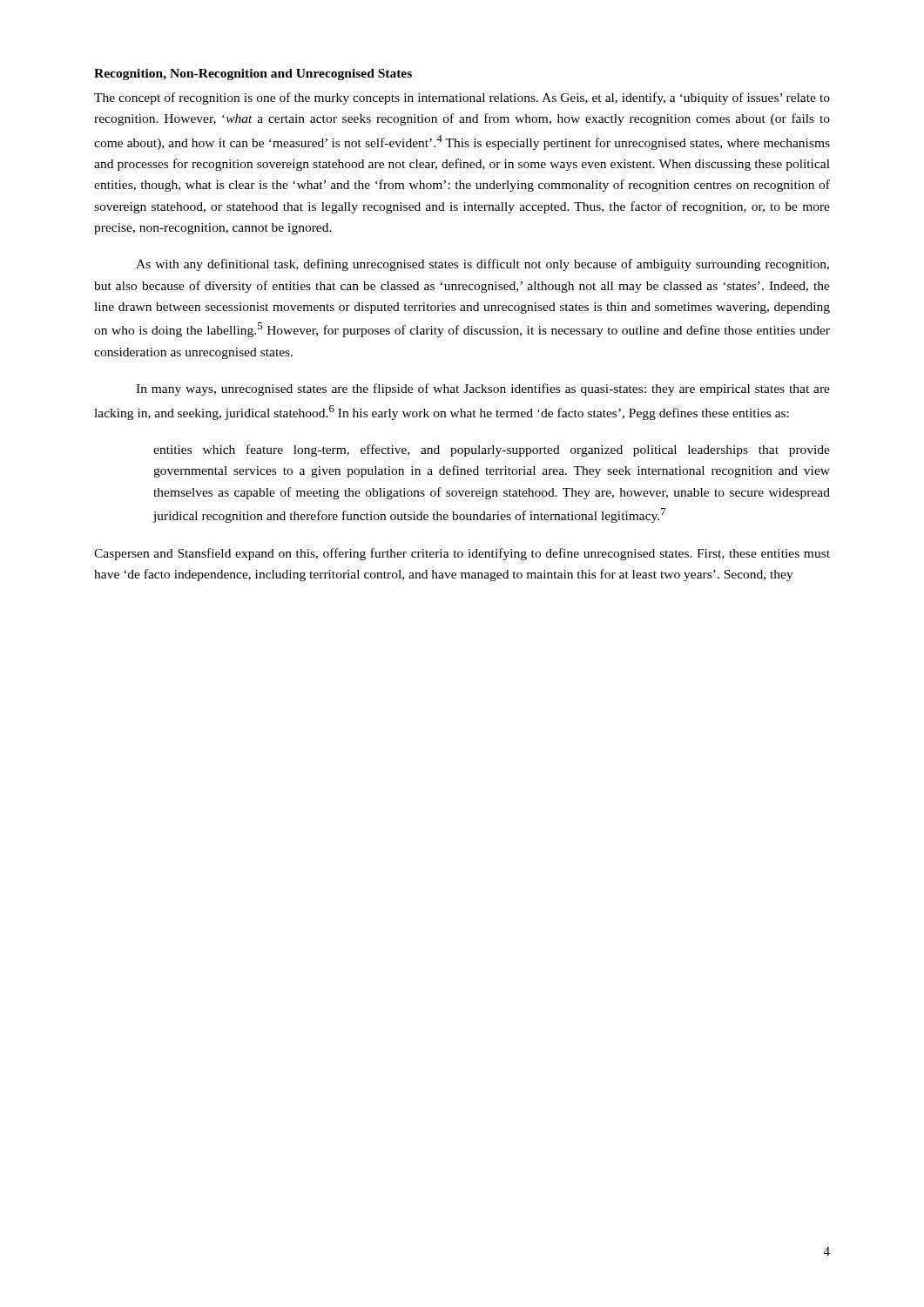Find "Recognition, Non-Recognition and Unrecognised States" on this page
Screen dimensions: 1307x924
click(x=253, y=73)
